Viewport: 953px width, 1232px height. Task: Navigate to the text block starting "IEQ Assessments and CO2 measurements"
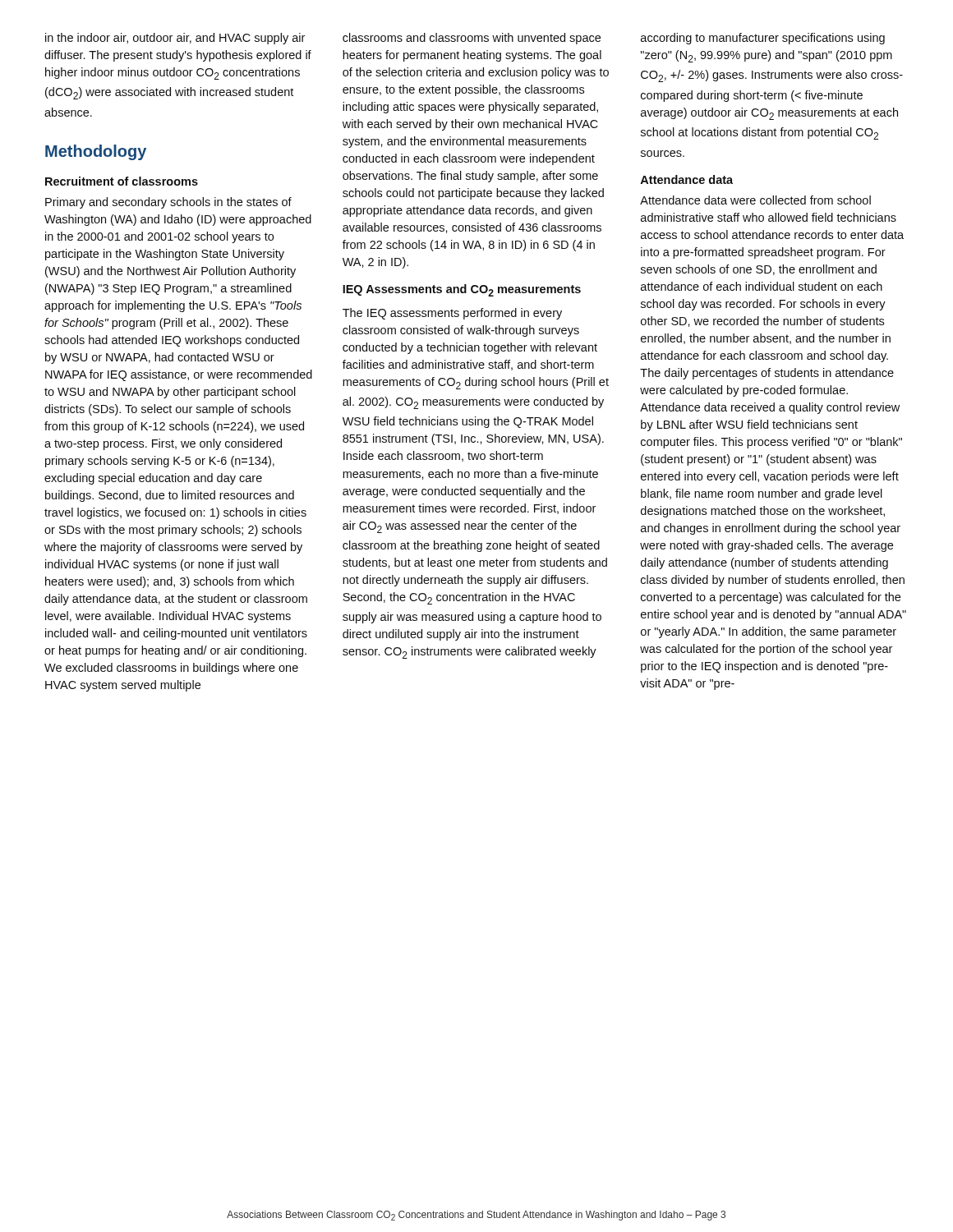462,291
